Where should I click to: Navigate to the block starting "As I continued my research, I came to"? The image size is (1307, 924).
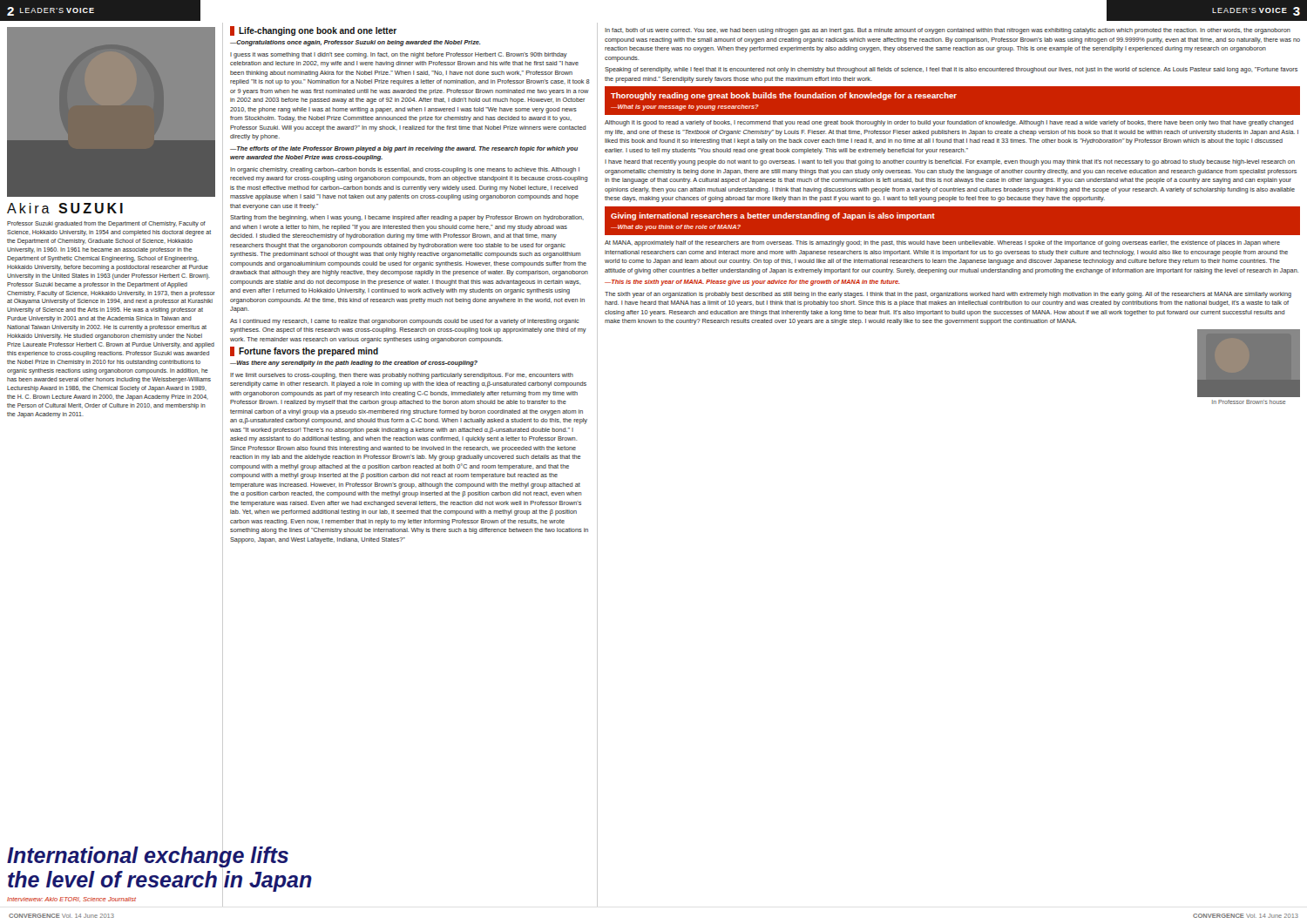408,330
